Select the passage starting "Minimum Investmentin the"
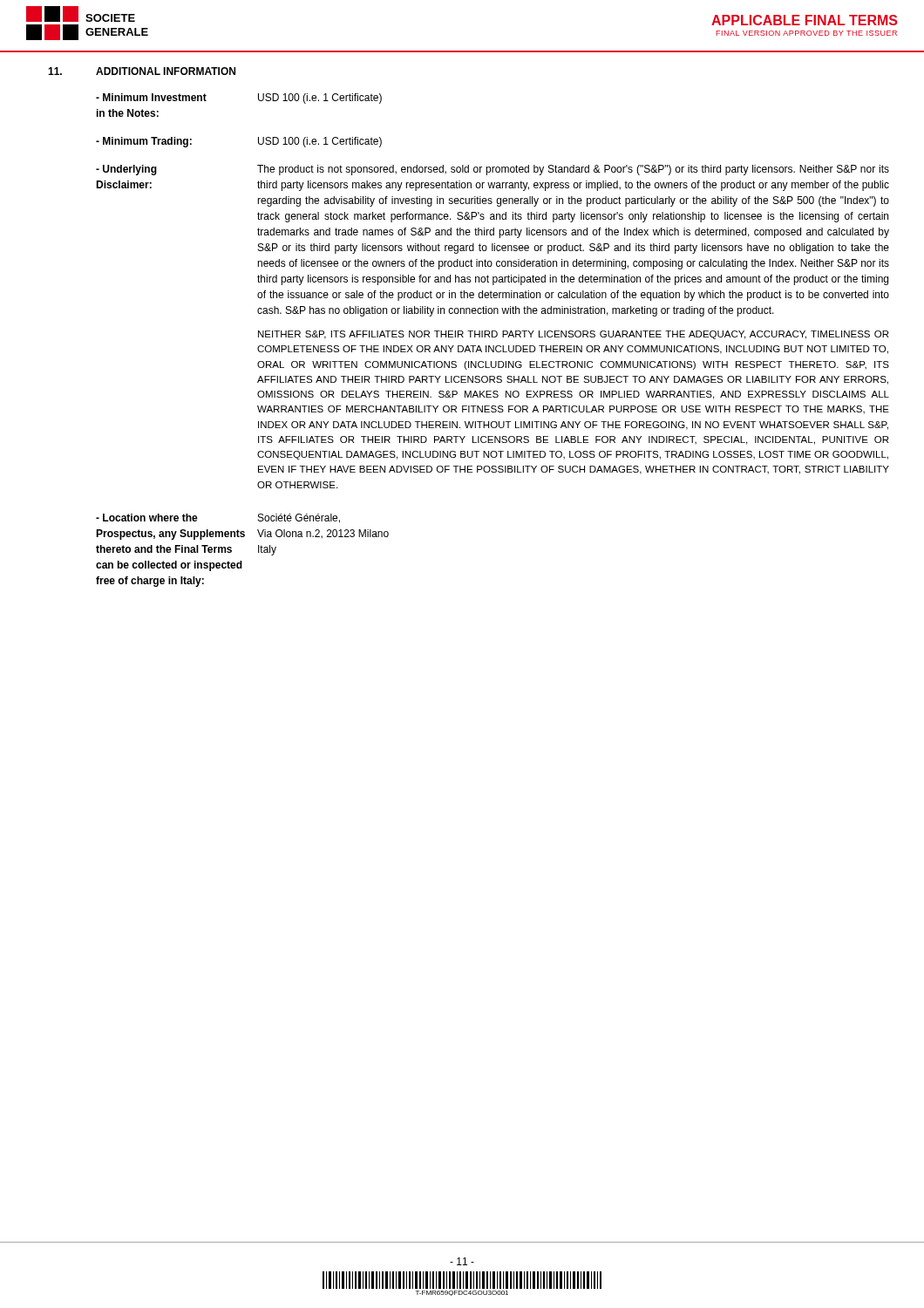The image size is (924, 1308). [x=152, y=98]
